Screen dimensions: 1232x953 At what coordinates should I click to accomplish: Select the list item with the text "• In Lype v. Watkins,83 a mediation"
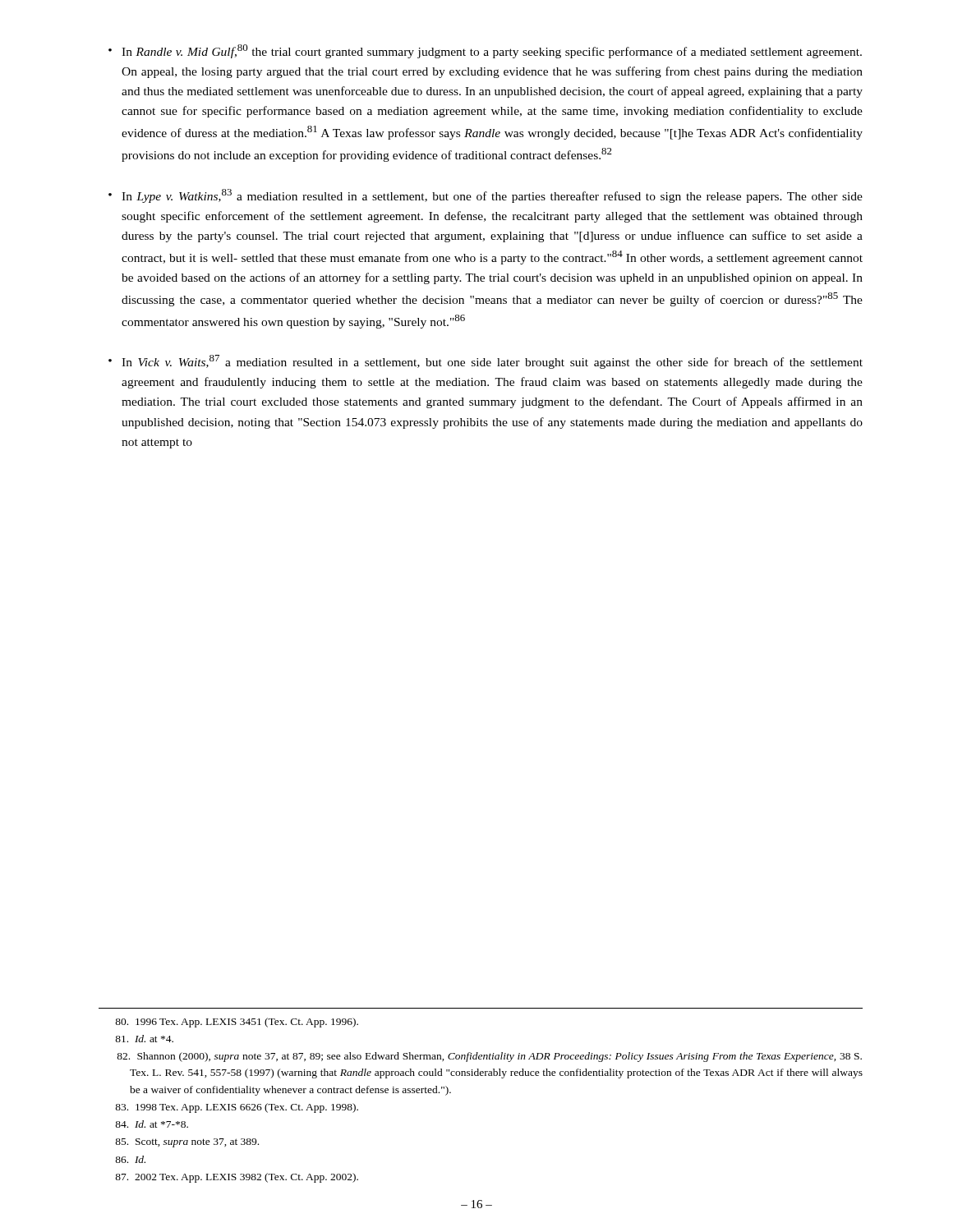pyautogui.click(x=481, y=258)
